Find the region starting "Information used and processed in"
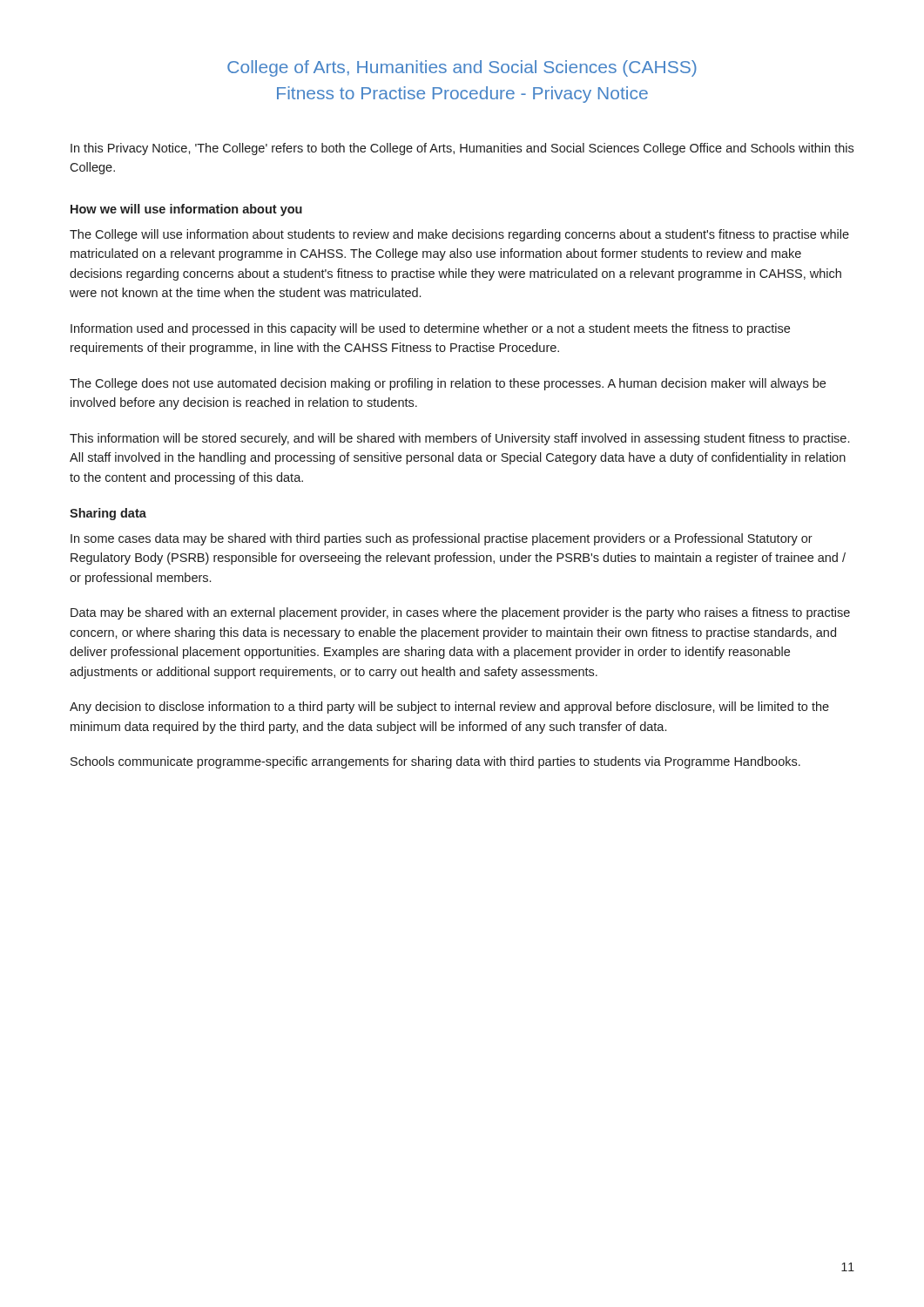Viewport: 924px width, 1307px height. pos(430,338)
